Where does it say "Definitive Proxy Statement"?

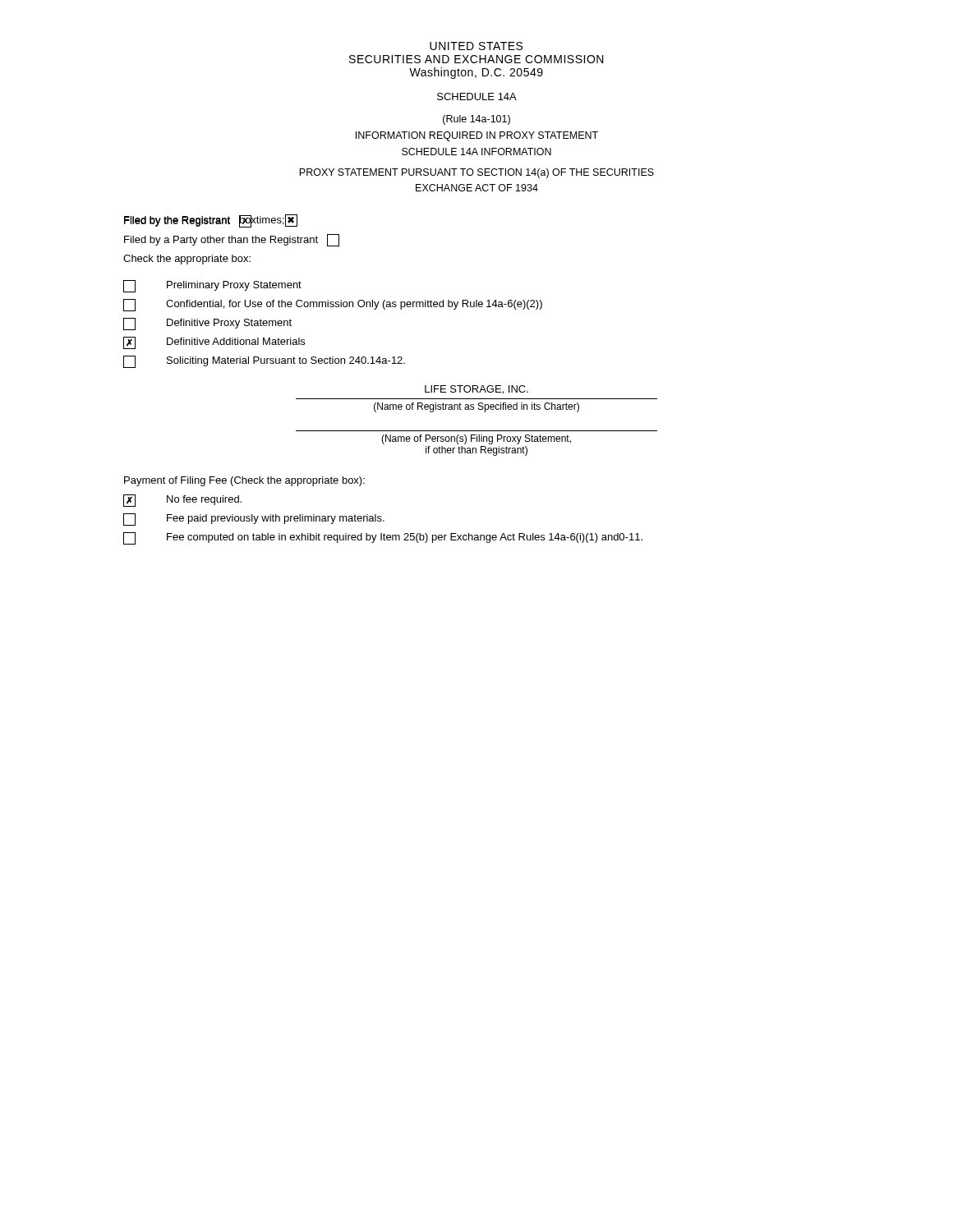207,324
